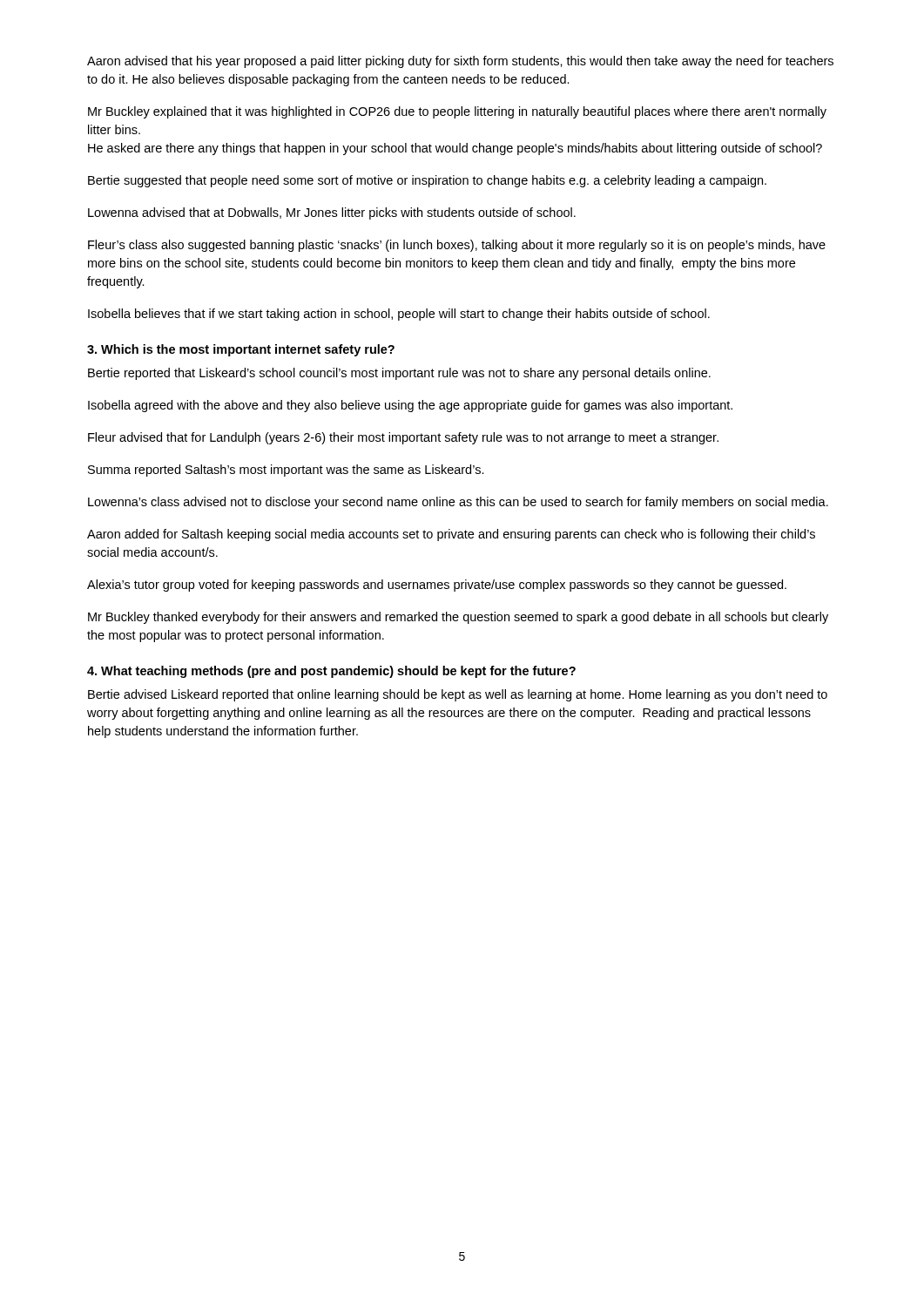This screenshot has height=1307, width=924.
Task: Point to the block beginning "Lowenna advised that at Dobwalls, Mr"
Action: pyautogui.click(x=332, y=213)
